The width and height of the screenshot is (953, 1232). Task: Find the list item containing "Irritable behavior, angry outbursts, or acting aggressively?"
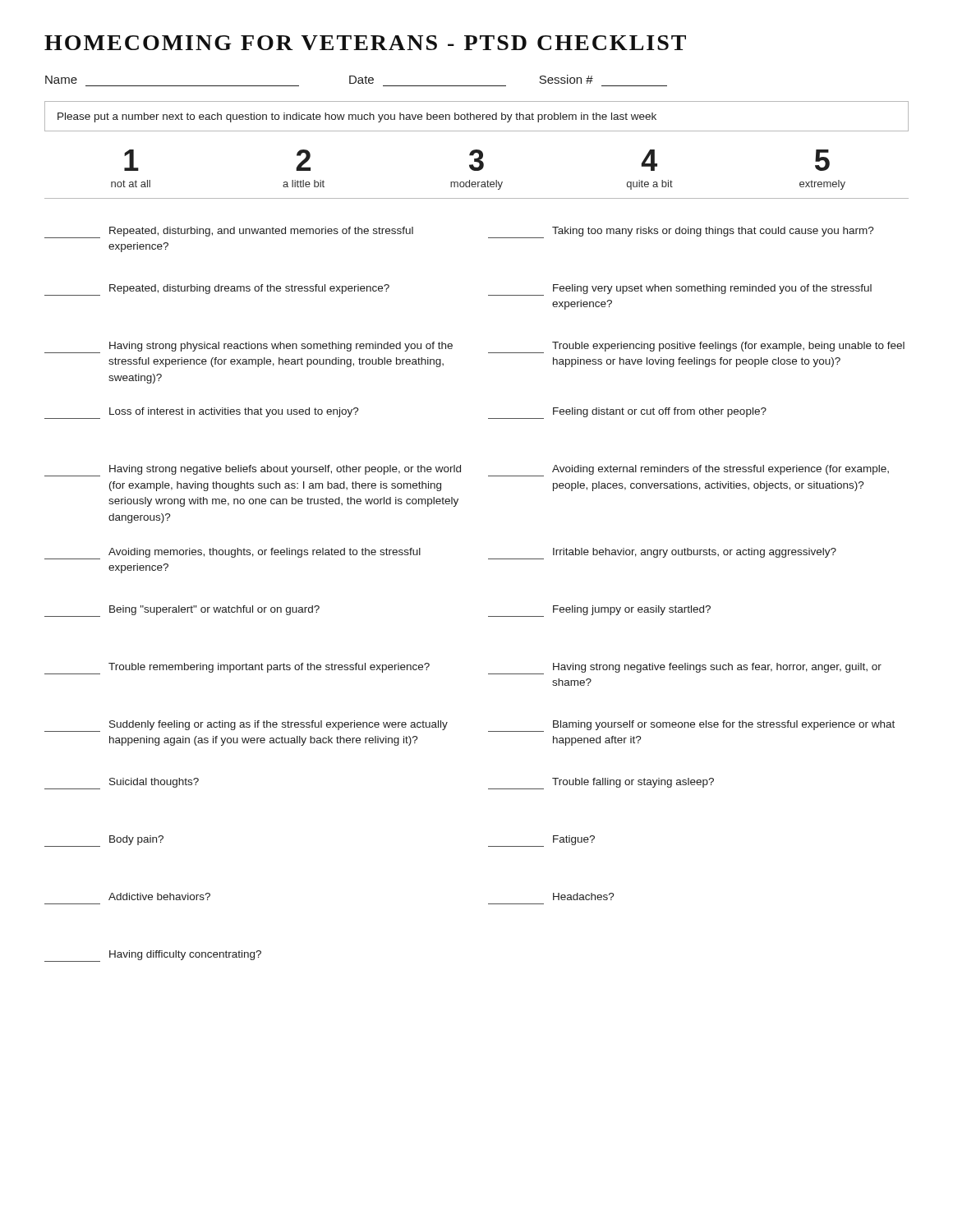662,551
